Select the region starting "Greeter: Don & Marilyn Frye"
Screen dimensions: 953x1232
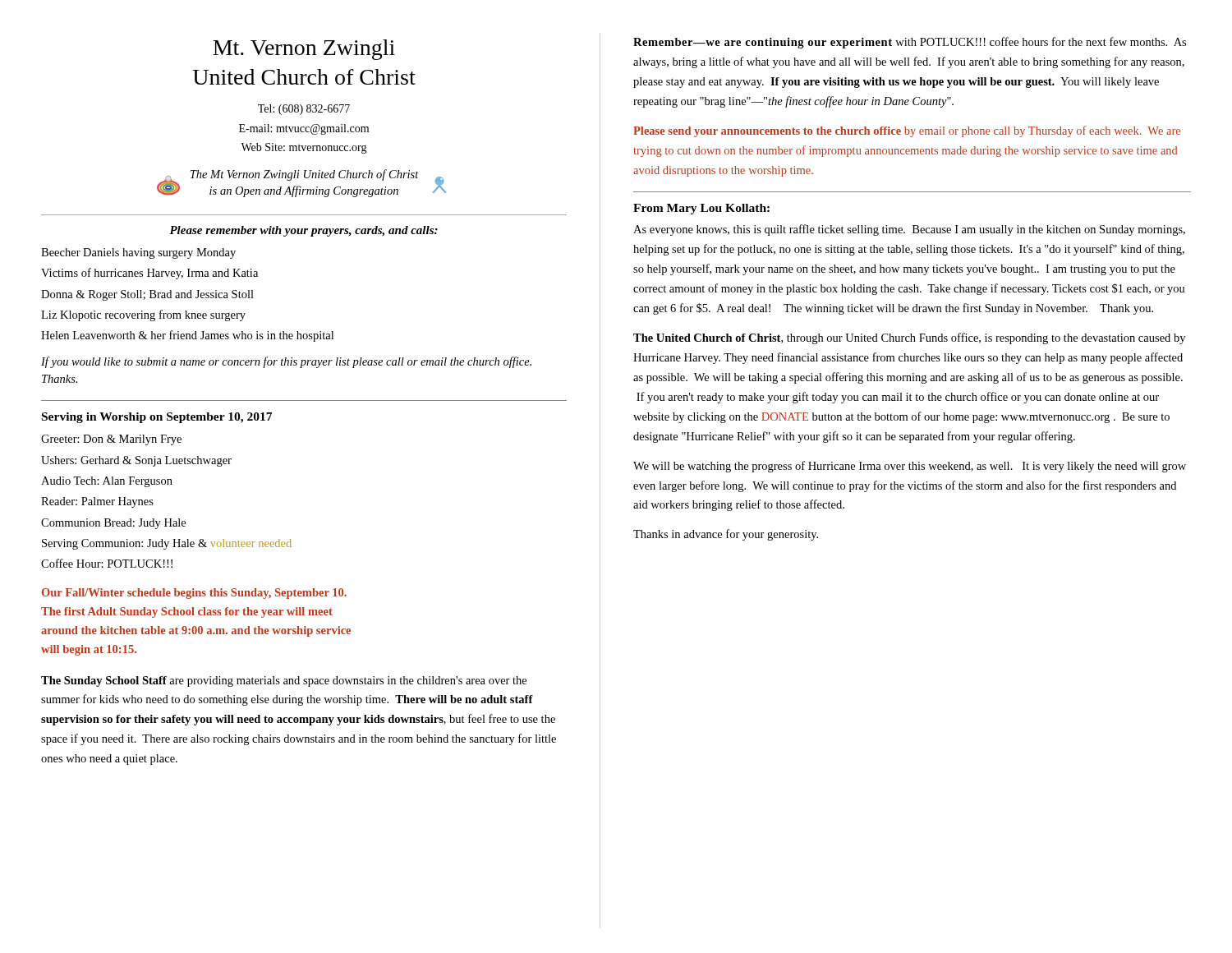pyautogui.click(x=111, y=439)
